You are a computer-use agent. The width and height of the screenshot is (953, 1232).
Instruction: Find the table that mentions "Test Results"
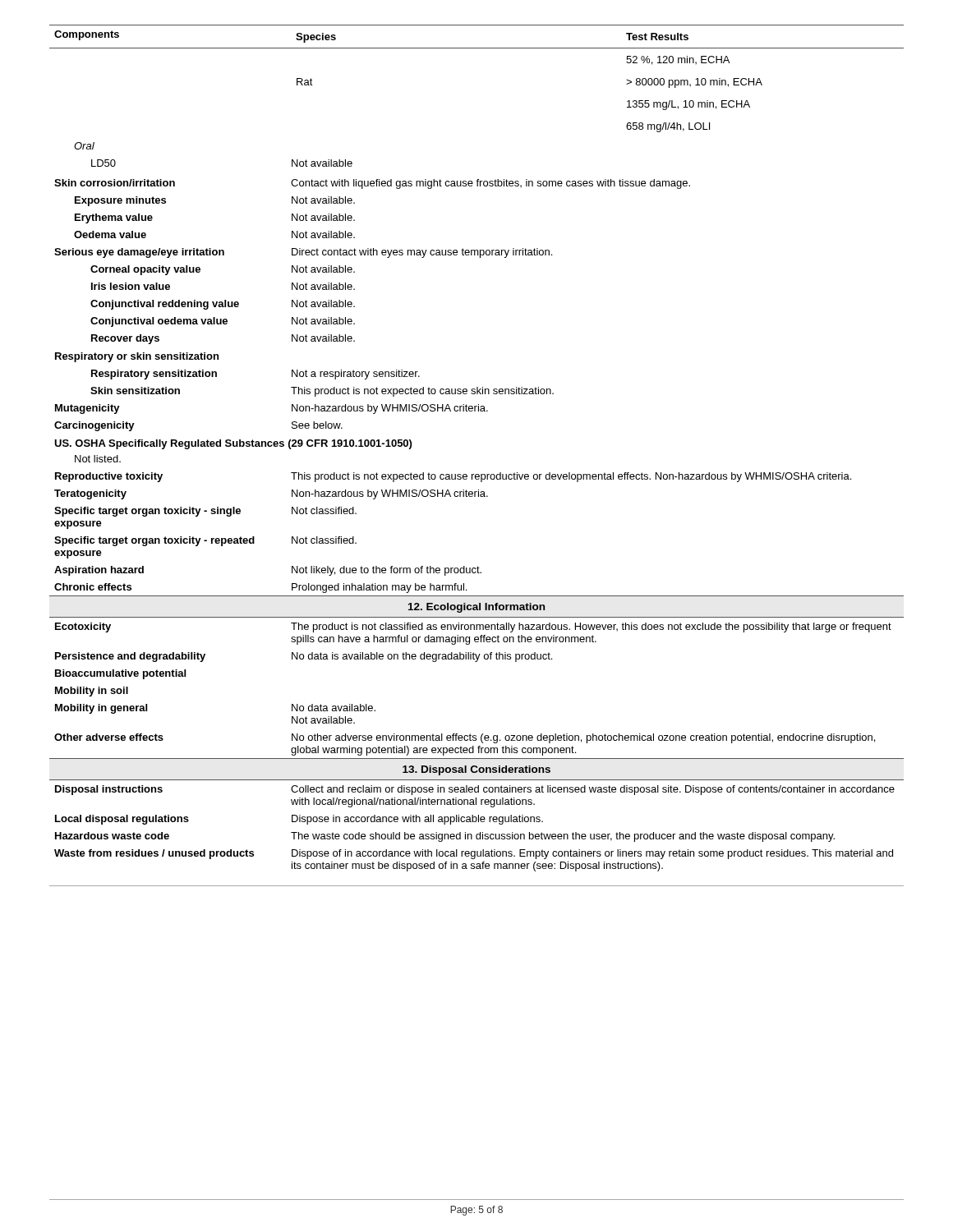476,449
